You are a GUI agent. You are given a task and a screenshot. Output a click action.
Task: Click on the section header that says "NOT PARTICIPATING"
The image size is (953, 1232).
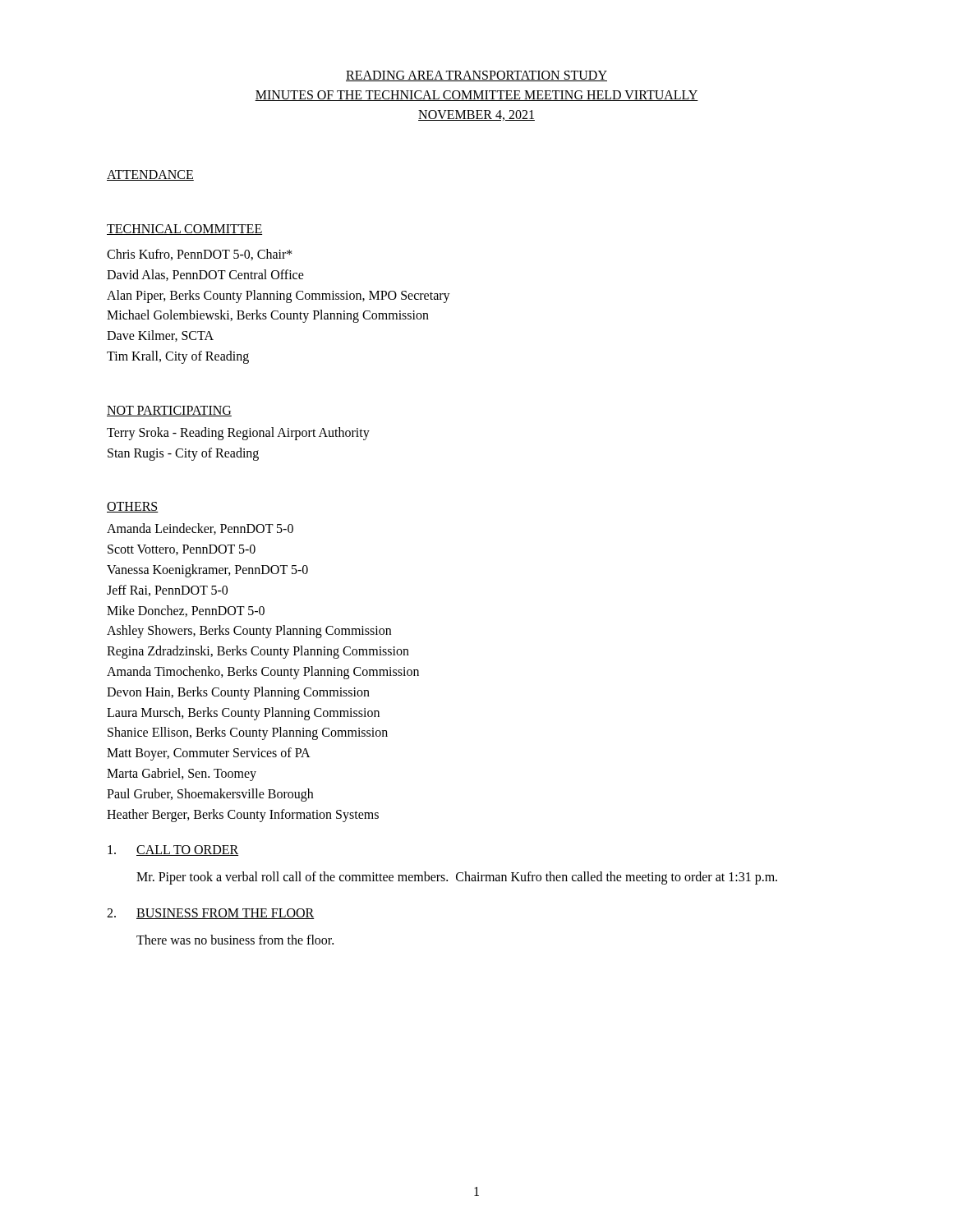click(x=169, y=411)
